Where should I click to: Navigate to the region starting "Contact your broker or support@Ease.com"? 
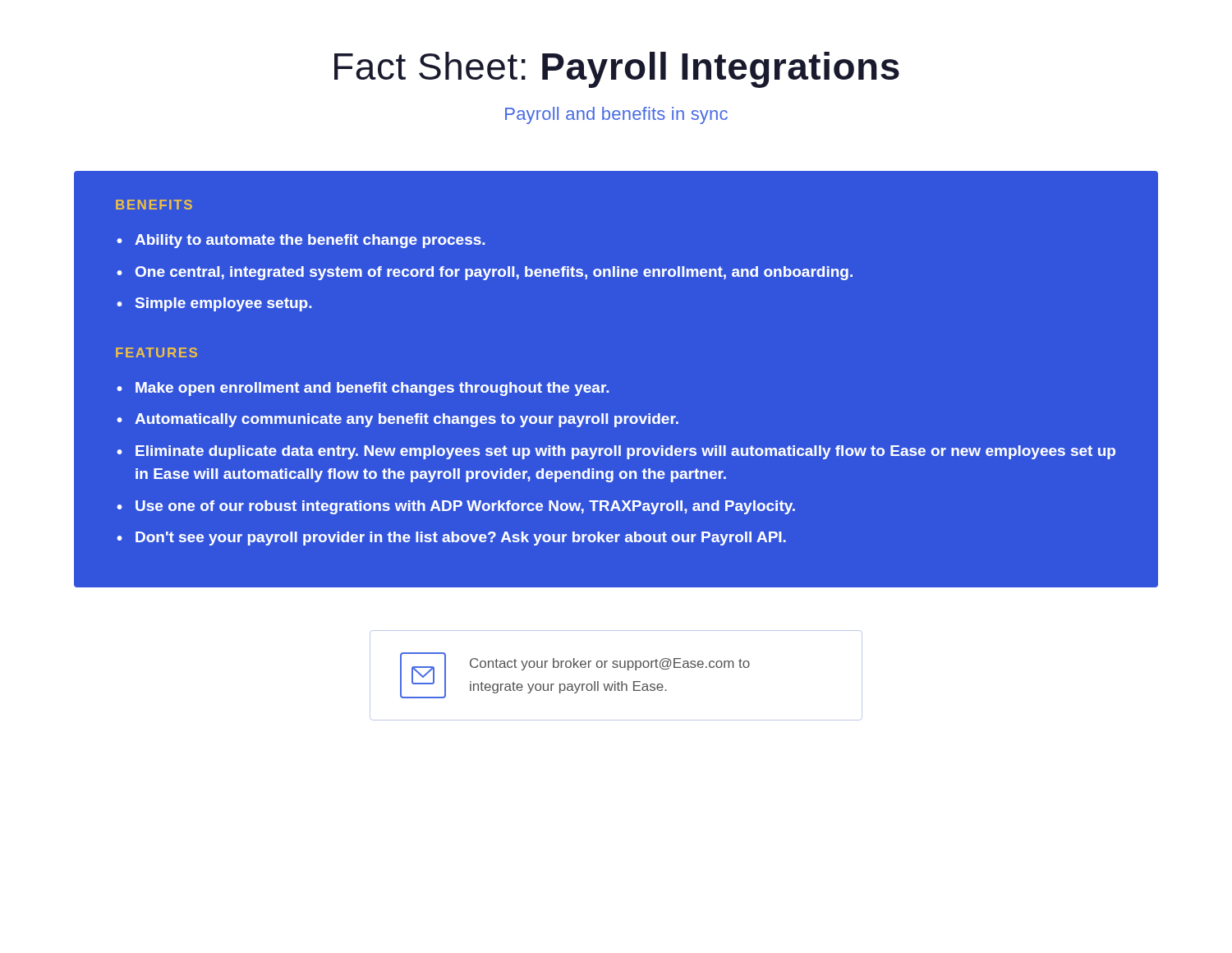(x=610, y=675)
